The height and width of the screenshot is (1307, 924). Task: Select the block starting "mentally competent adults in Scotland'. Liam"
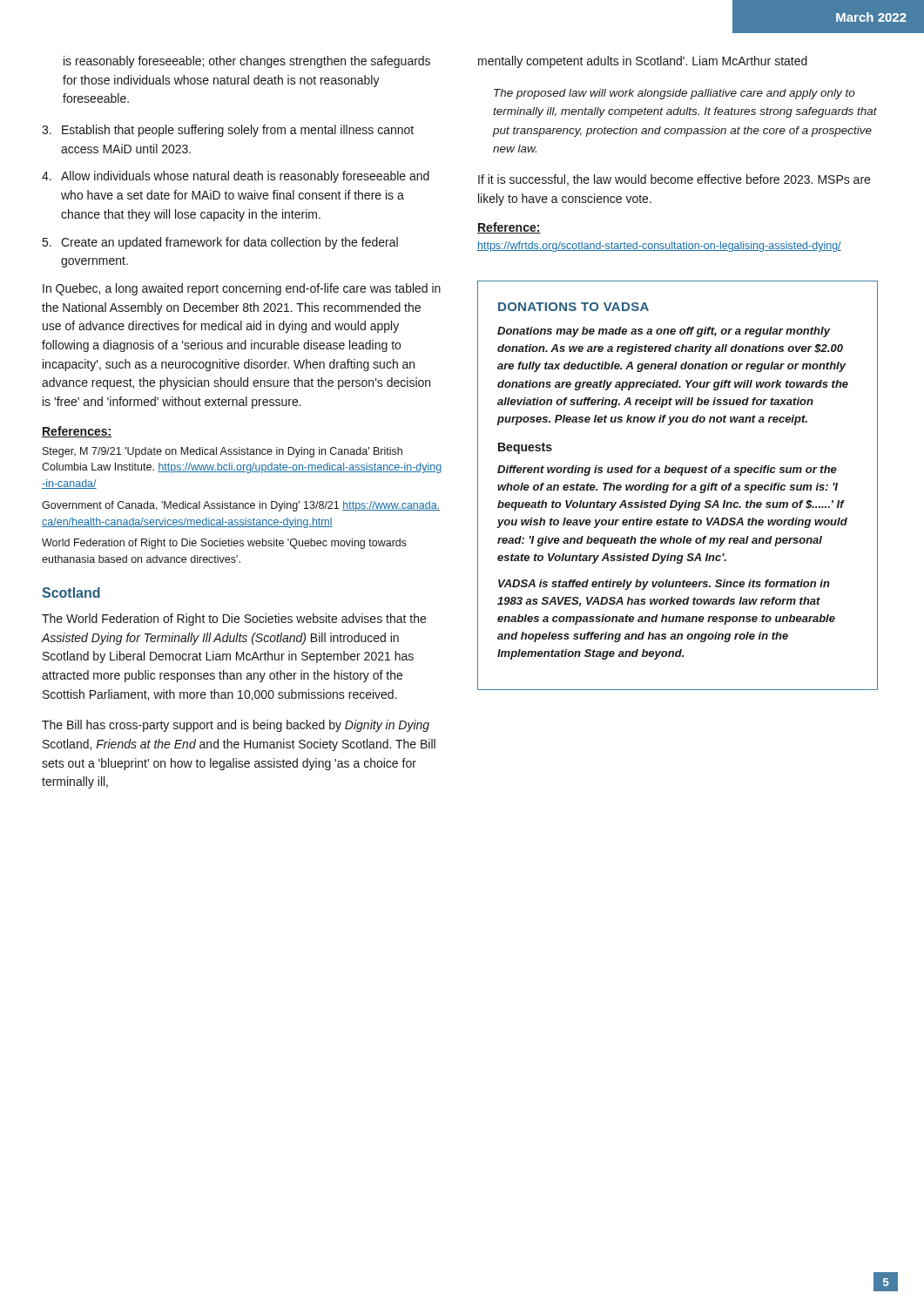pos(642,61)
